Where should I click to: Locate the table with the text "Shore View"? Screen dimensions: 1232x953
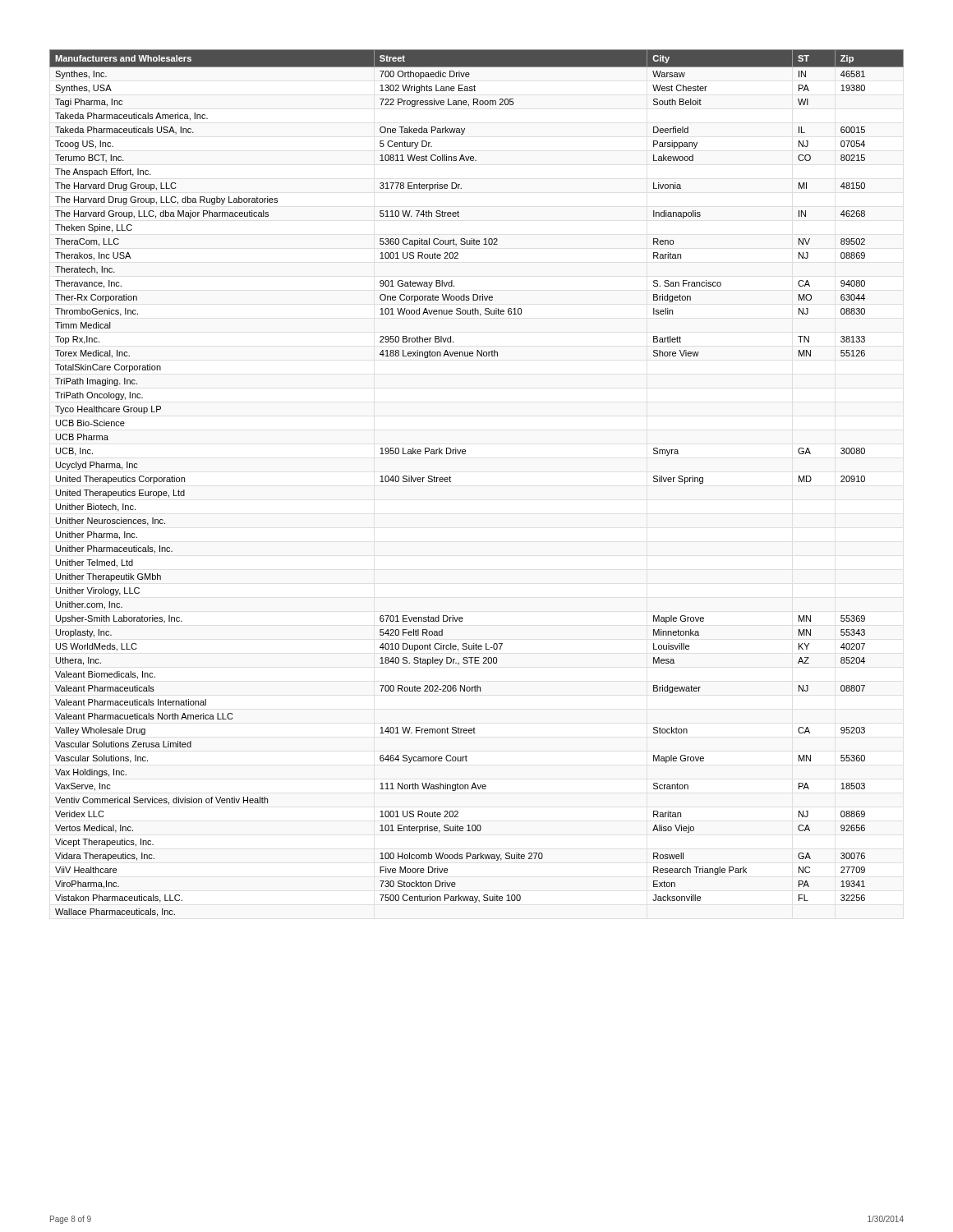(476, 484)
